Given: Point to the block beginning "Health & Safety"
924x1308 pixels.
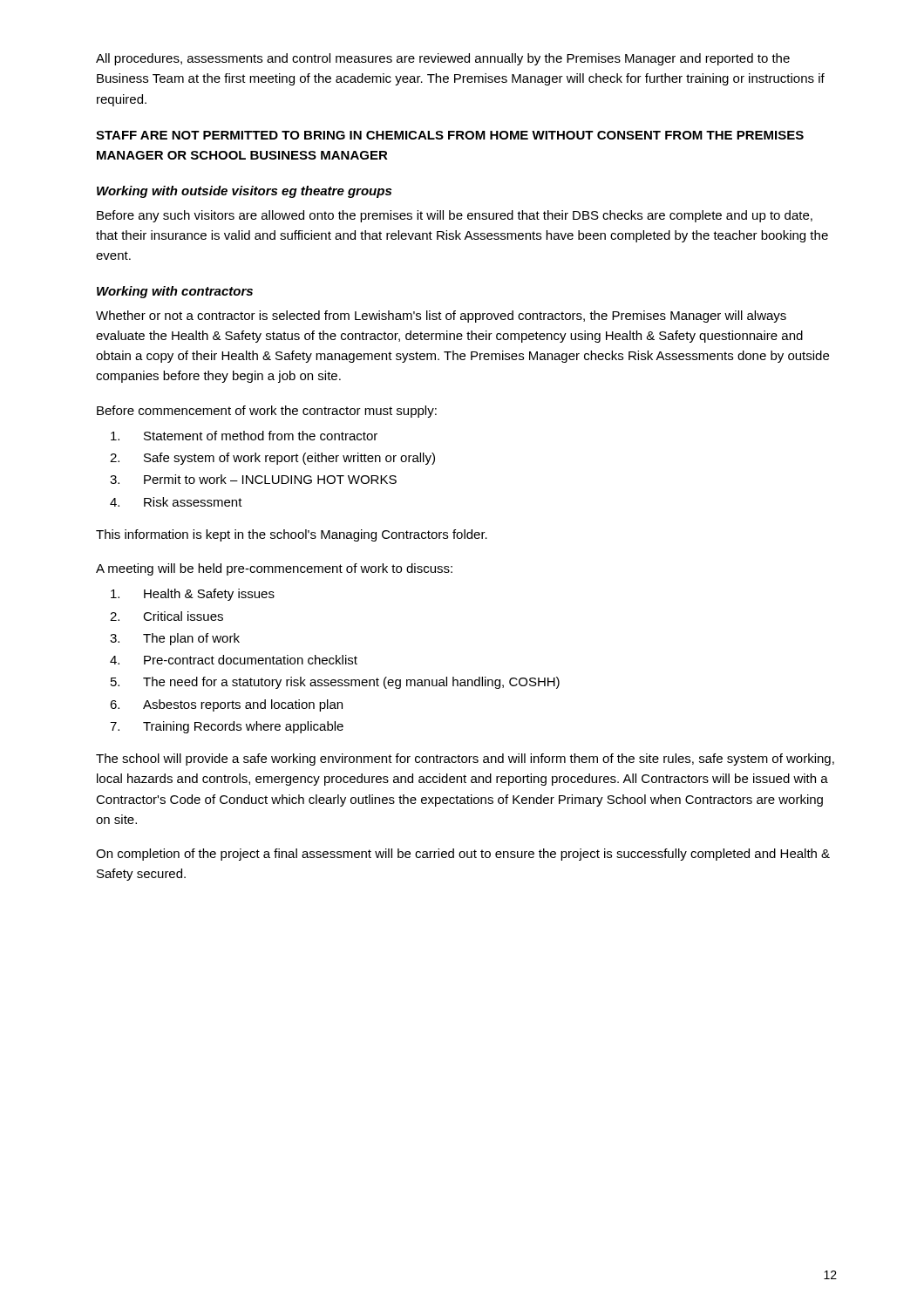Looking at the screenshot, I should click(x=193, y=595).
